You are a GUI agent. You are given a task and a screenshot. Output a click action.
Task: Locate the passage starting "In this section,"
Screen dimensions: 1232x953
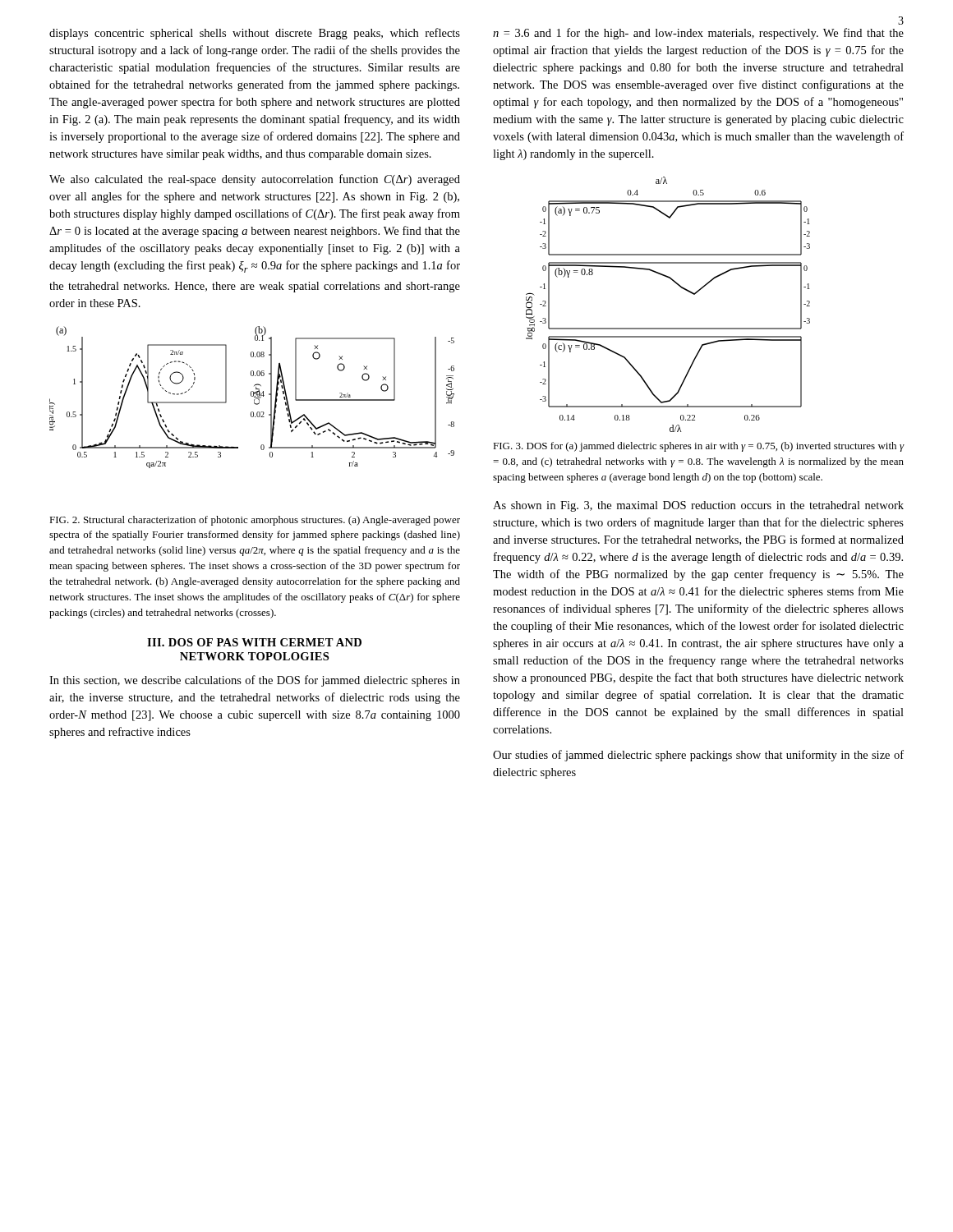pyautogui.click(x=255, y=706)
